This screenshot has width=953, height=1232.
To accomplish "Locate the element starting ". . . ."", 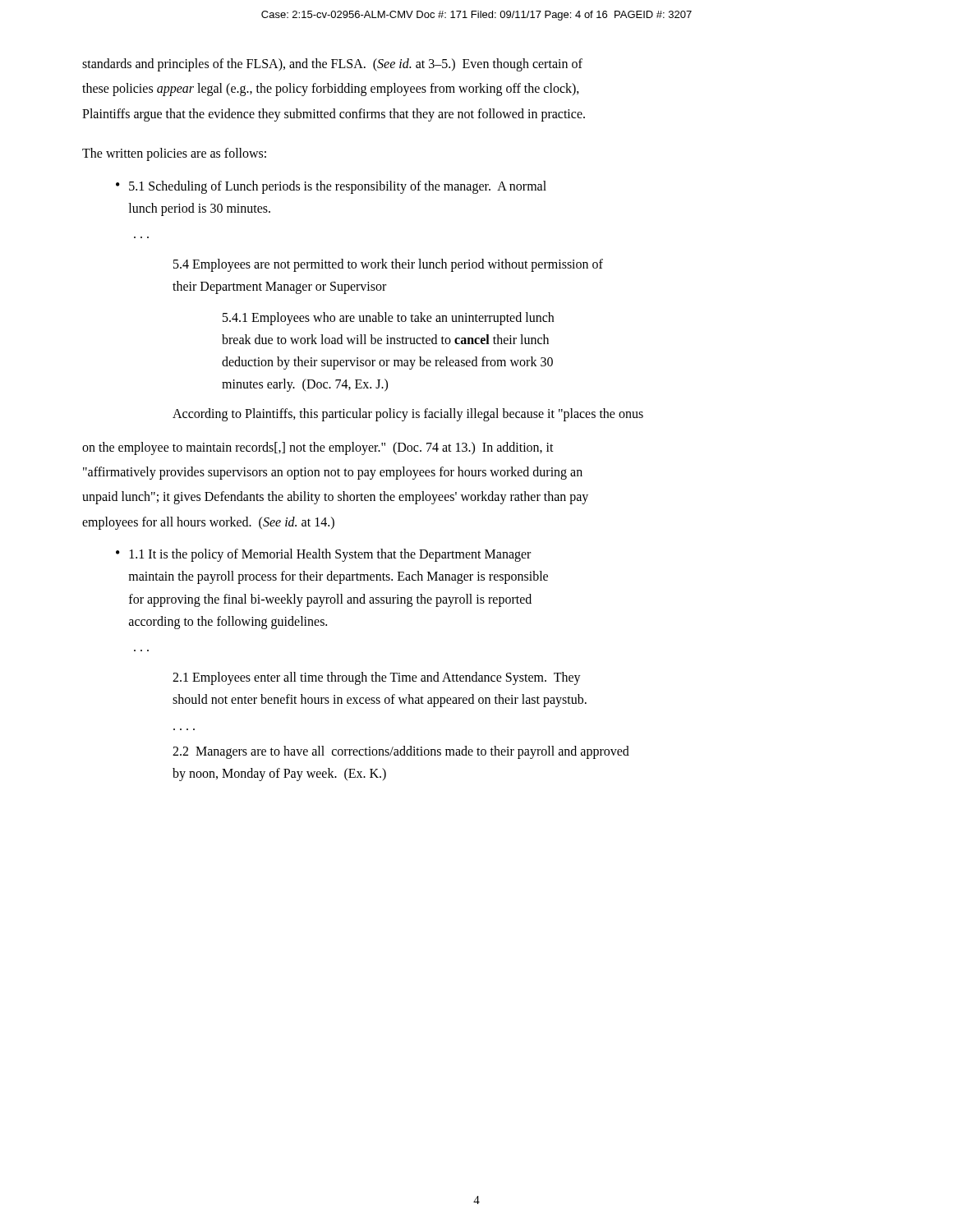I will [x=184, y=725].
